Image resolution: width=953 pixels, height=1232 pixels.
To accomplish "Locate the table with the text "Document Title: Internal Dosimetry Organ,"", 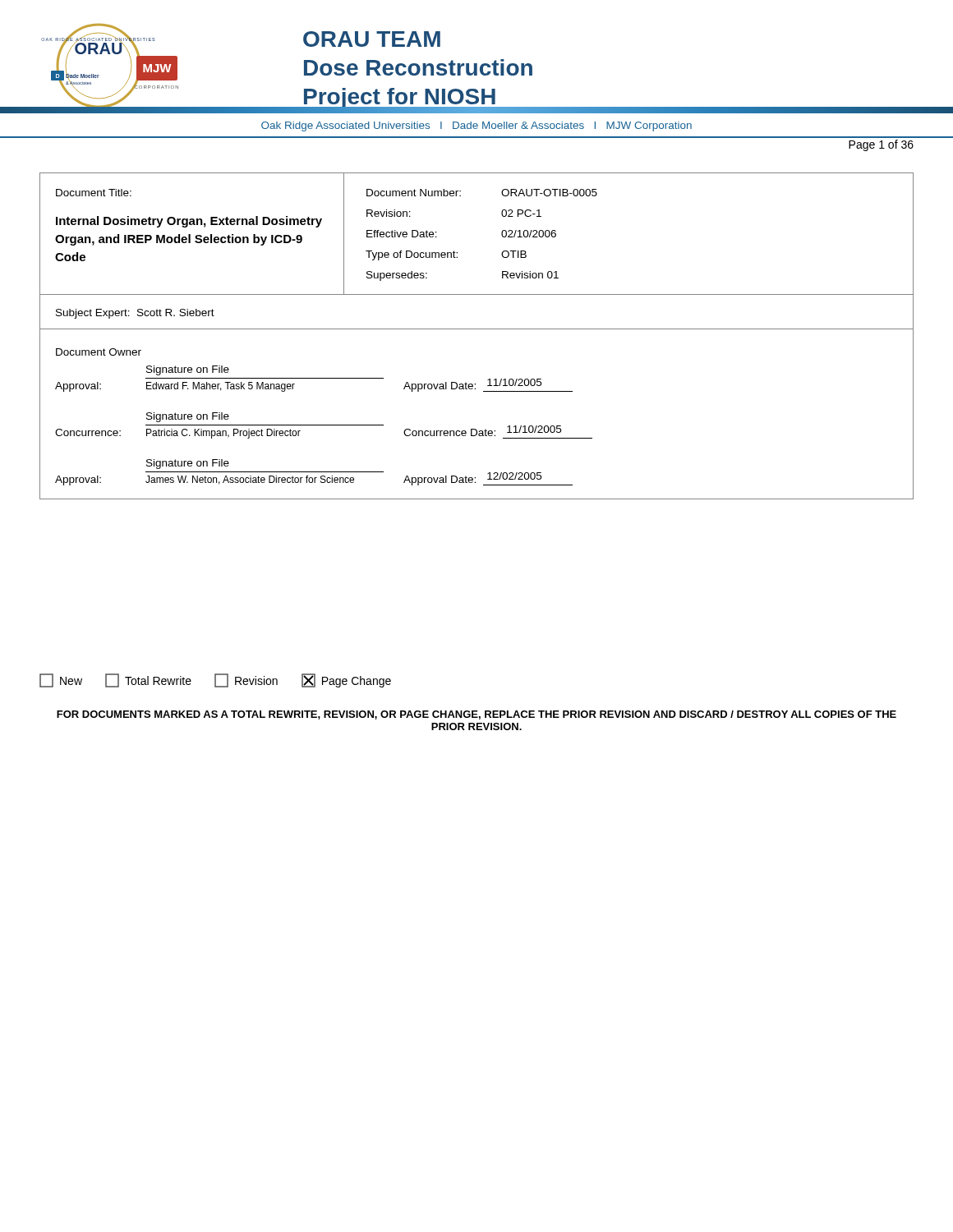I will point(476,336).
